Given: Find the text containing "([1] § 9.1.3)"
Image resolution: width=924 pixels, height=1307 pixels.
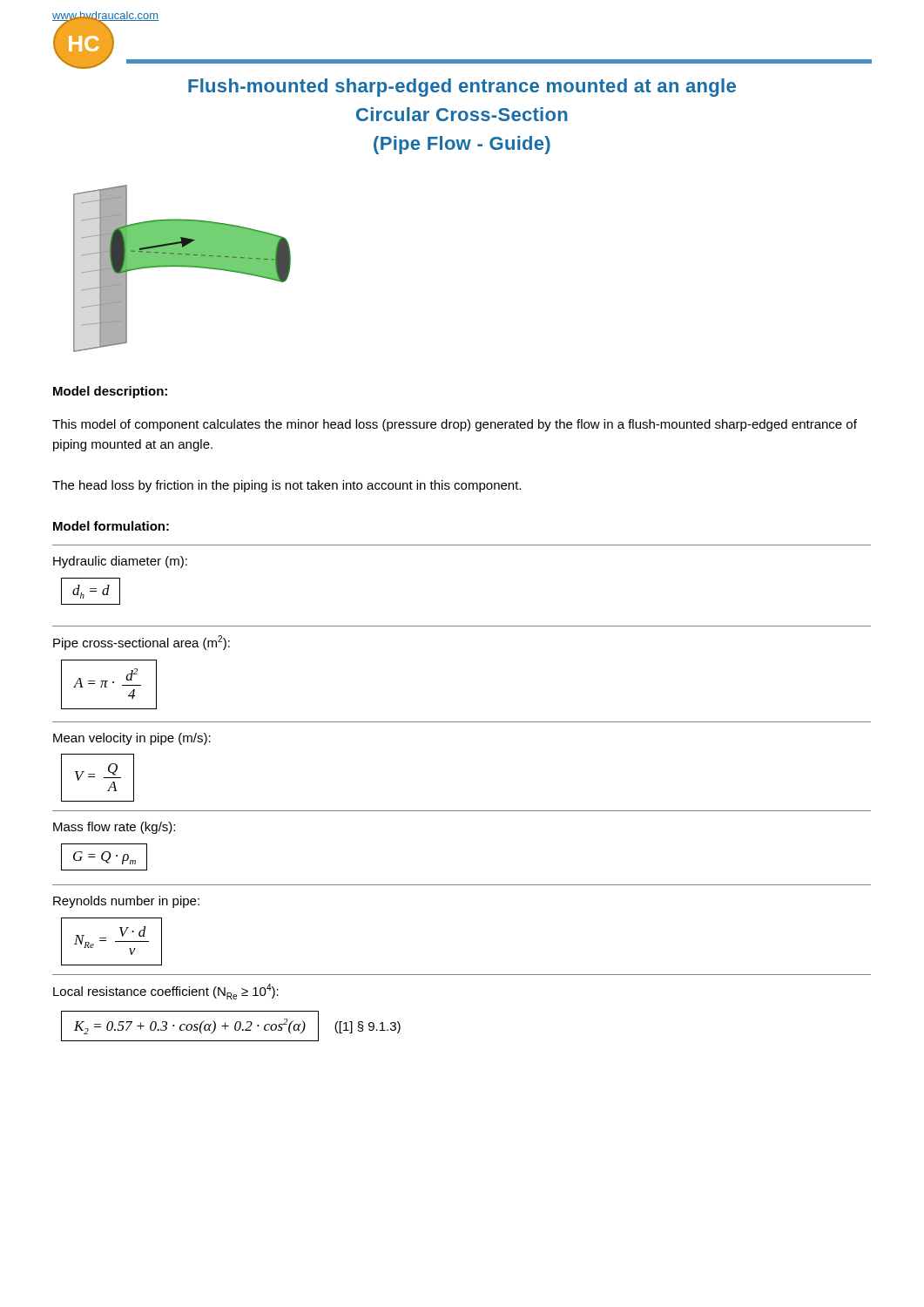Looking at the screenshot, I should click(x=368, y=1026).
